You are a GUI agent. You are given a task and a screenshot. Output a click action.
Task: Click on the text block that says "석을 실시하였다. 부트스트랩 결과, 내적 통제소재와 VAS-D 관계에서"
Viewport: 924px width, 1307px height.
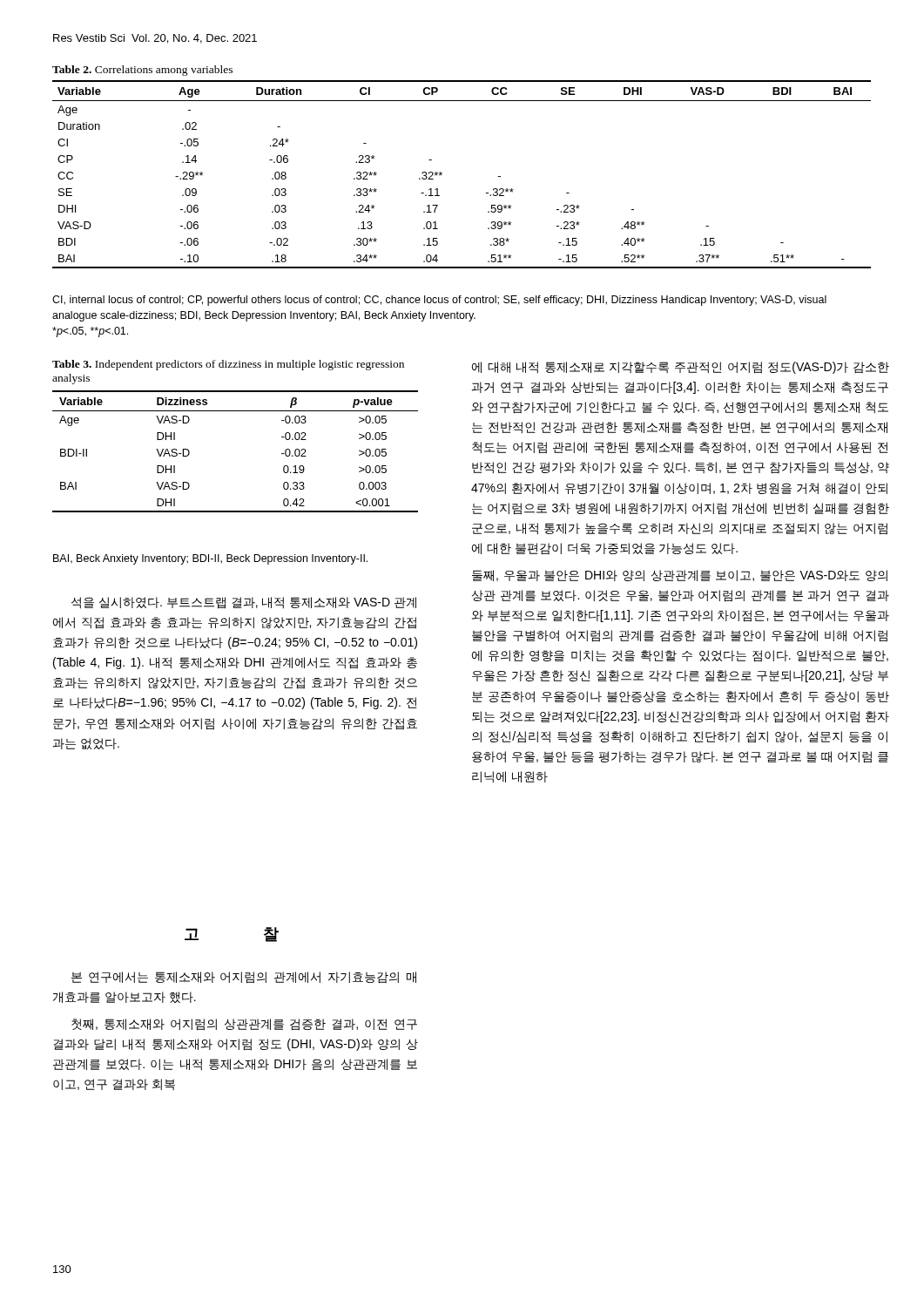pyautogui.click(x=235, y=673)
